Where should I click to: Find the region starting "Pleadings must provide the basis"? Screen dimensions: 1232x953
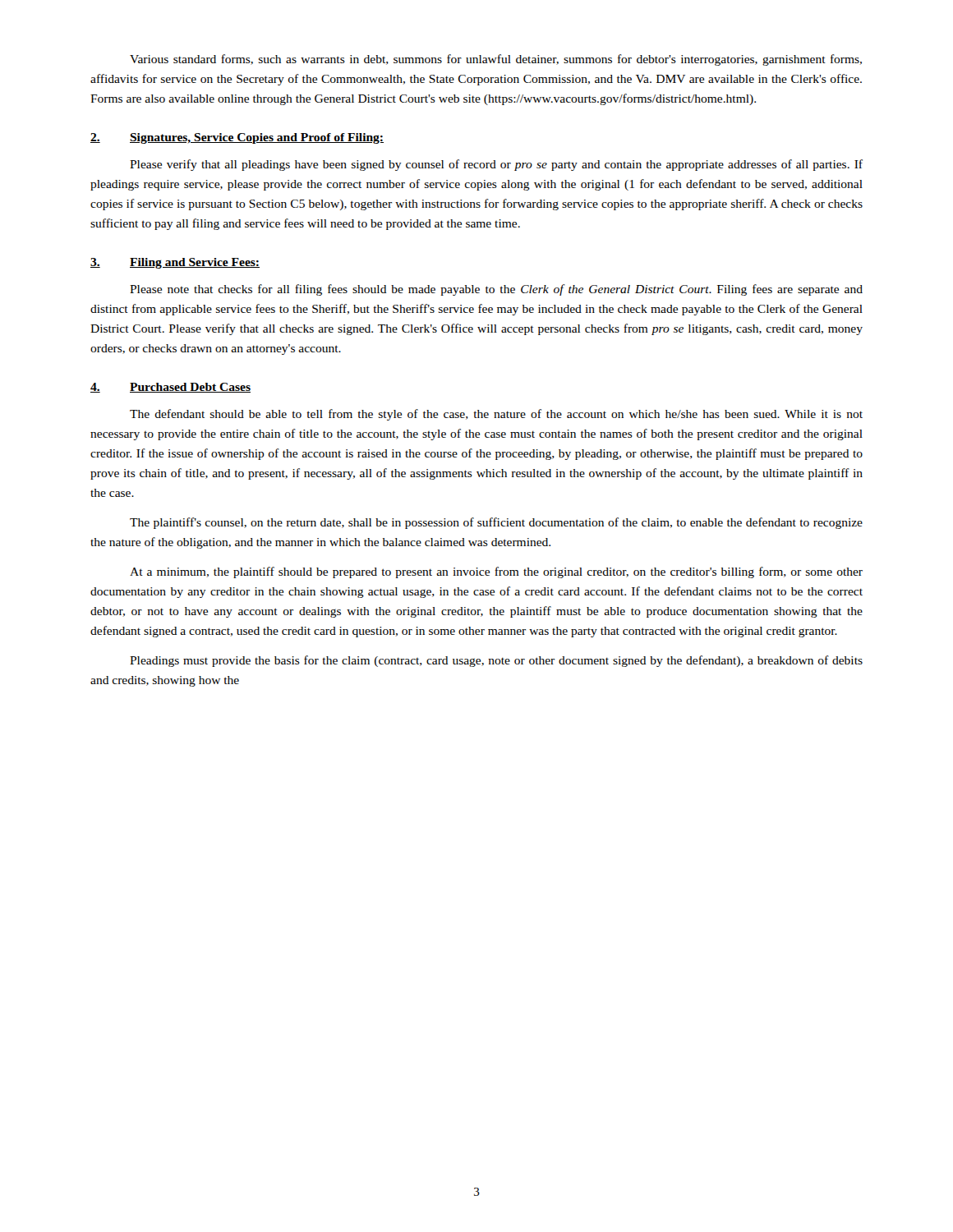coord(476,670)
